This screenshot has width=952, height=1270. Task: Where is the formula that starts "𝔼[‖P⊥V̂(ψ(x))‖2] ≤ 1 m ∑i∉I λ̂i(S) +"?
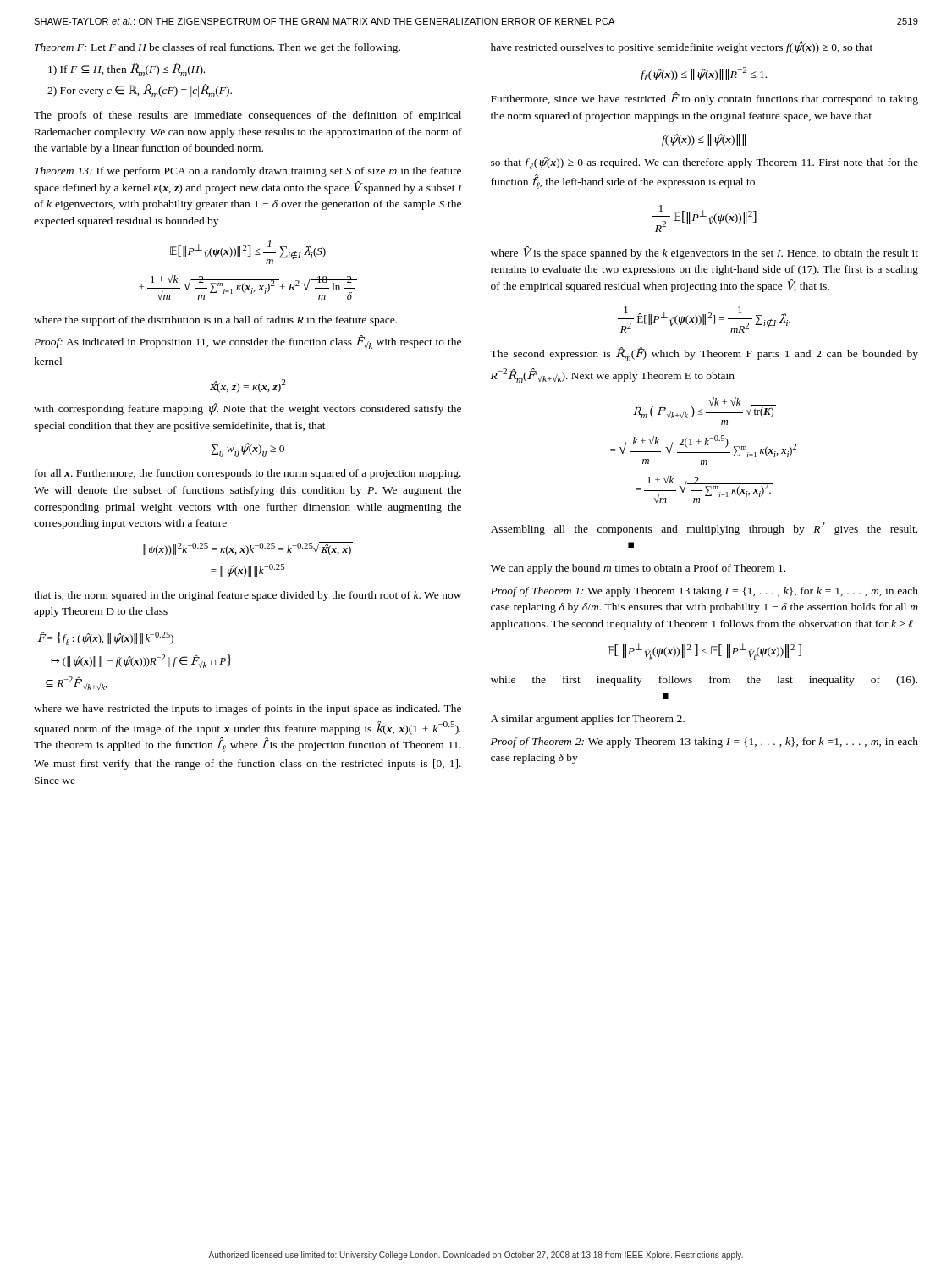coord(248,270)
